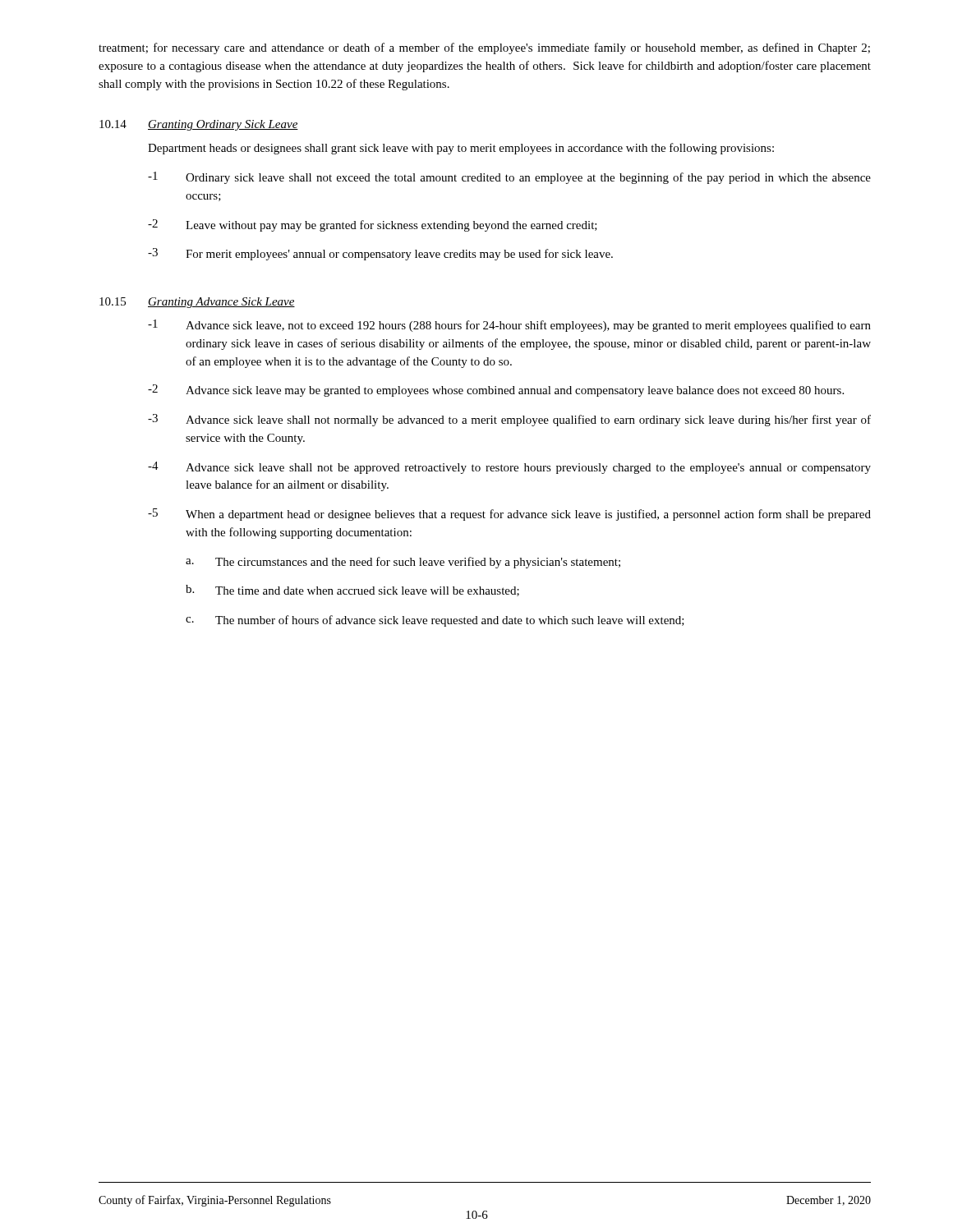This screenshot has width=953, height=1232.
Task: Select the list item that says "-2 Advance sick leave may be granted"
Action: click(x=509, y=391)
